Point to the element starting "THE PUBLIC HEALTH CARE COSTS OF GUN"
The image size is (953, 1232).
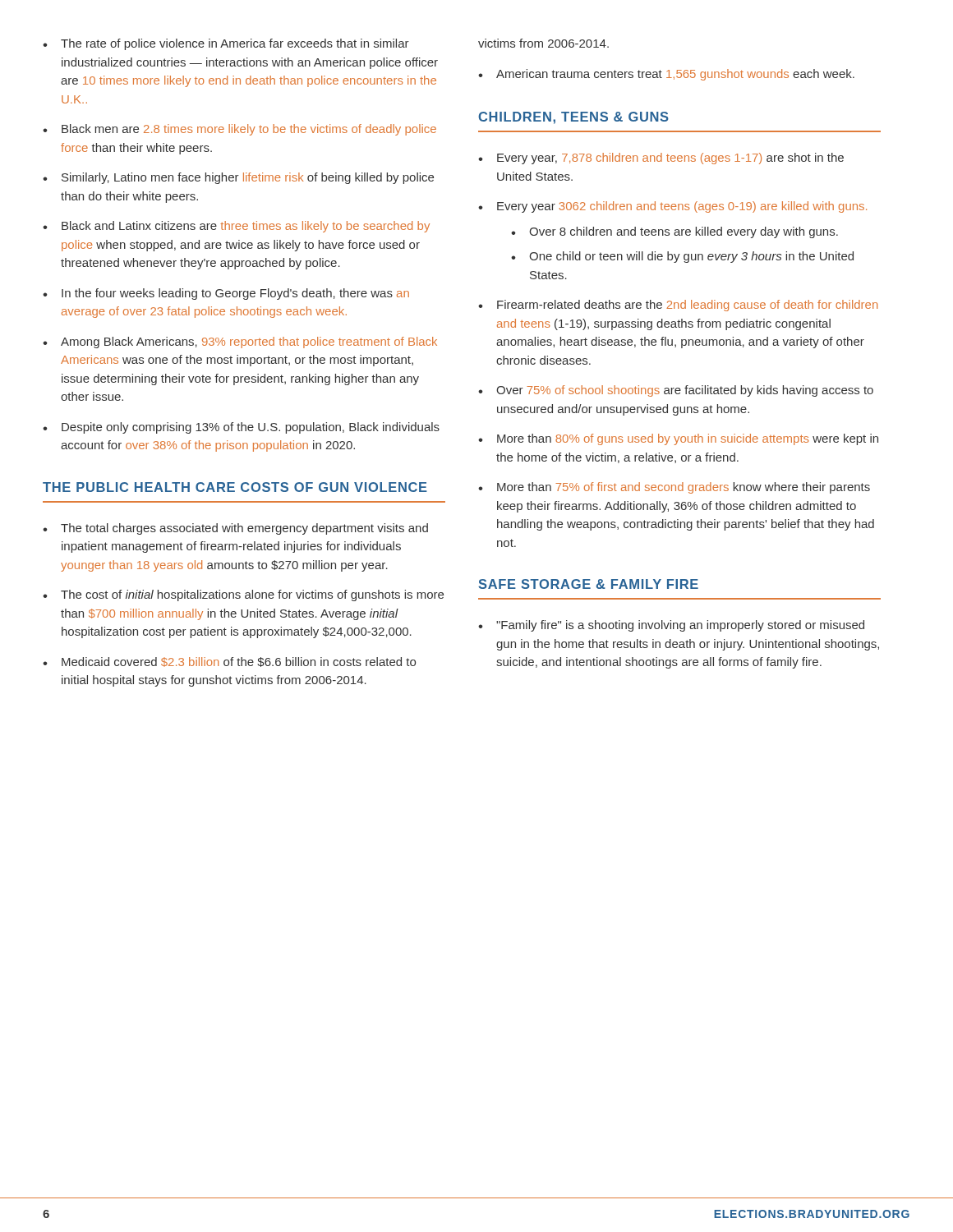point(235,487)
